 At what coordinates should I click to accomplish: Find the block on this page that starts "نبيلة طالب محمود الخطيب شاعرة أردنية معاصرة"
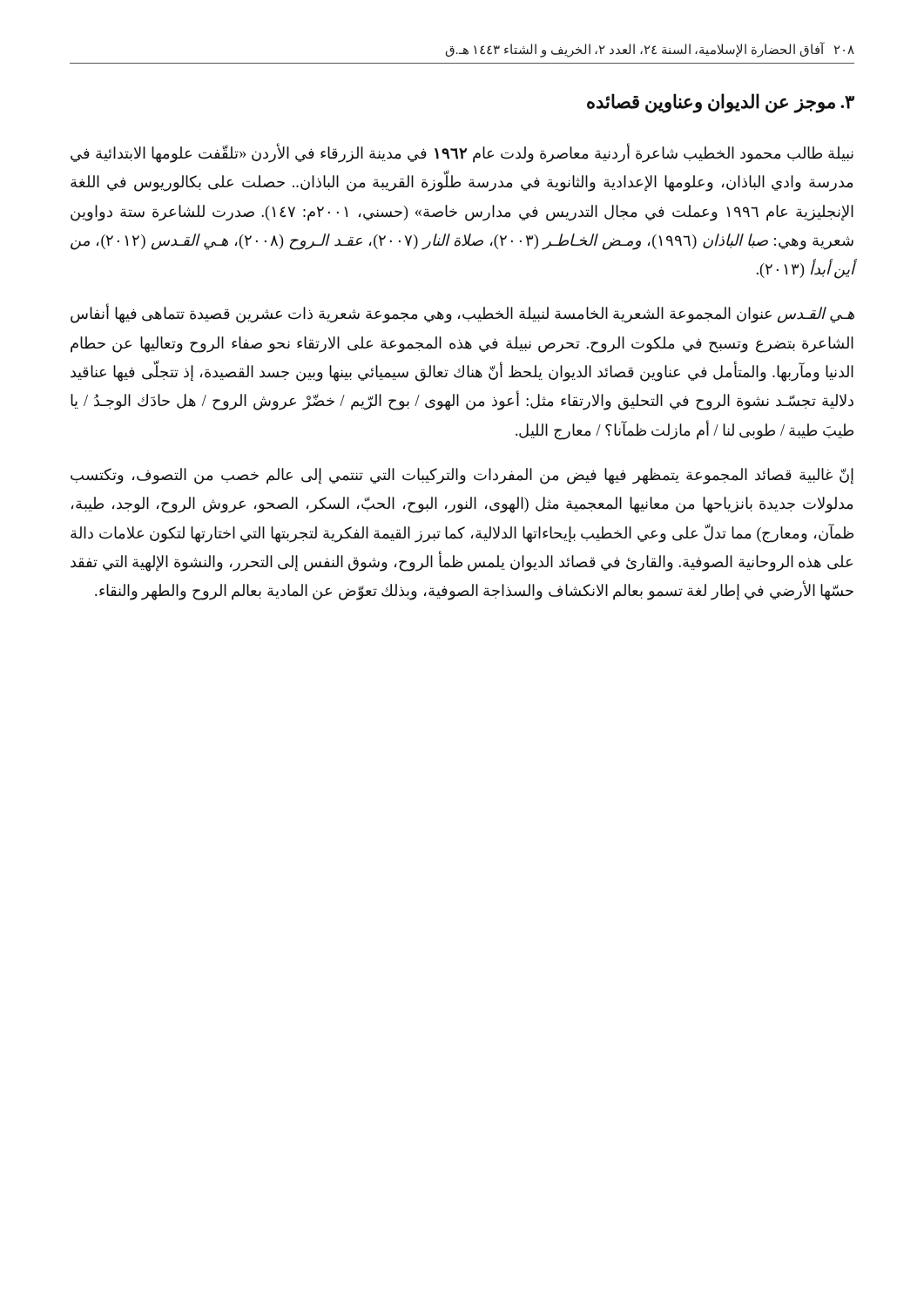click(x=462, y=373)
